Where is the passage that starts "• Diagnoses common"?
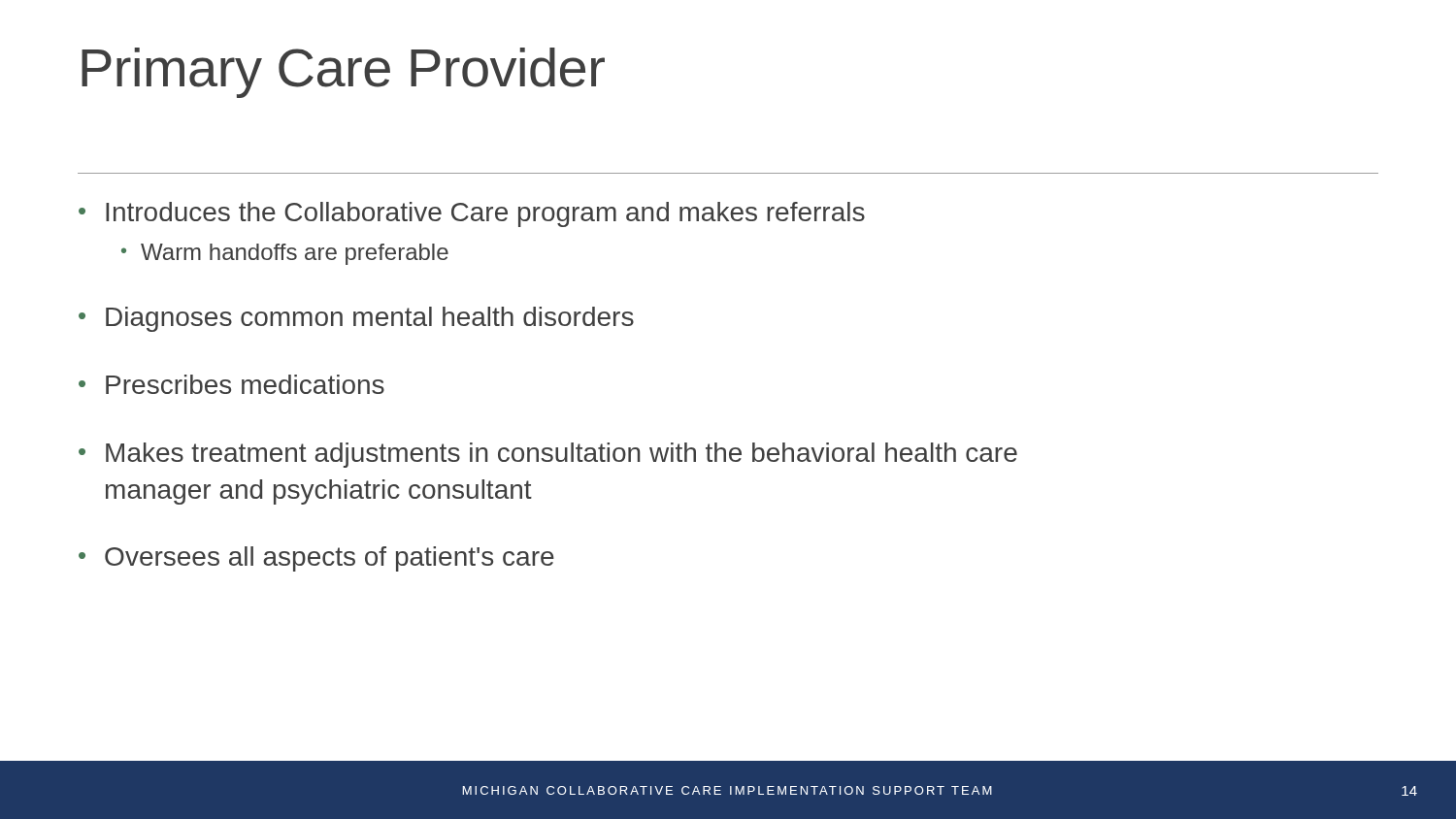 coord(356,317)
